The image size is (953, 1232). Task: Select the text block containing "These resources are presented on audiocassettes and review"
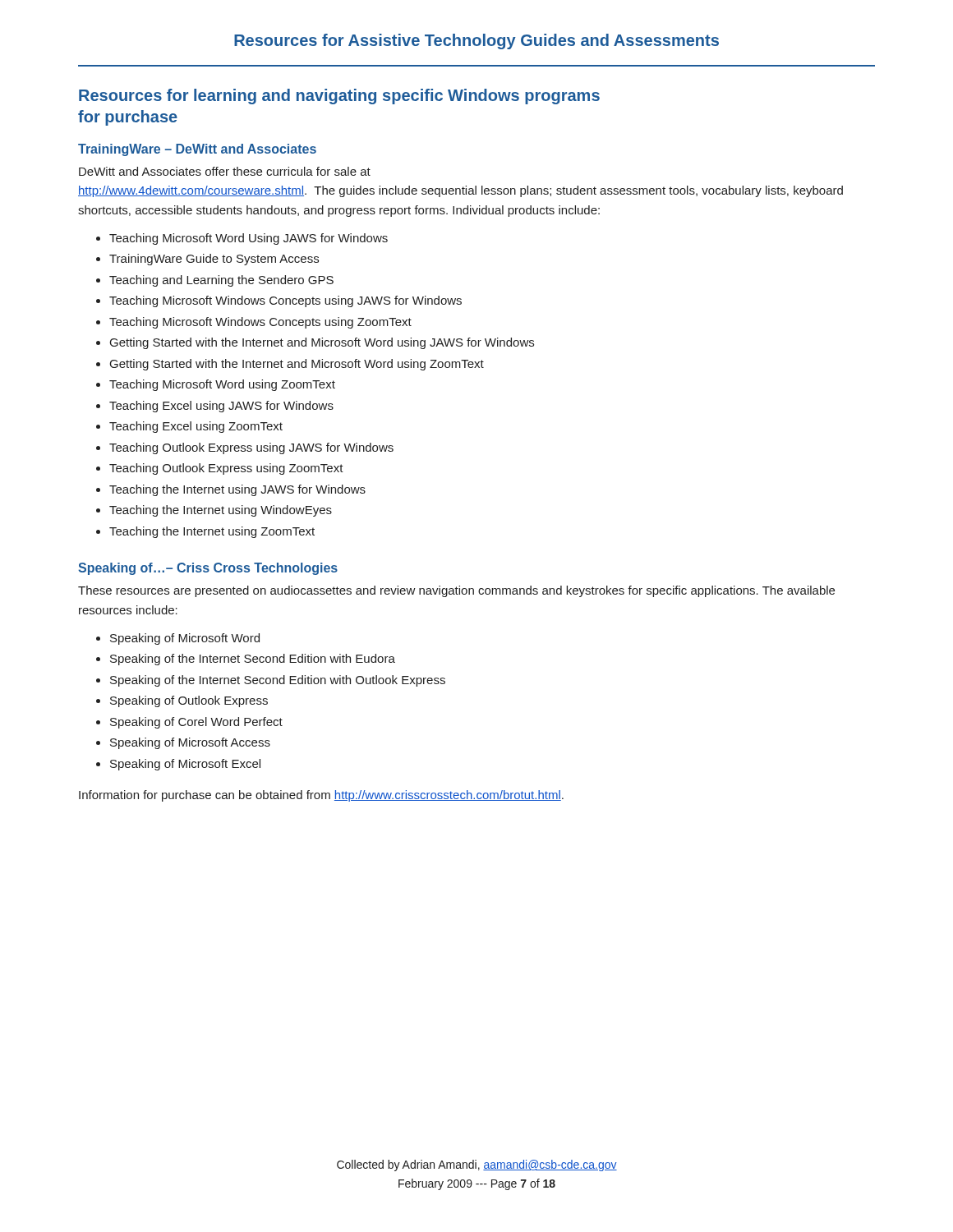coord(457,600)
